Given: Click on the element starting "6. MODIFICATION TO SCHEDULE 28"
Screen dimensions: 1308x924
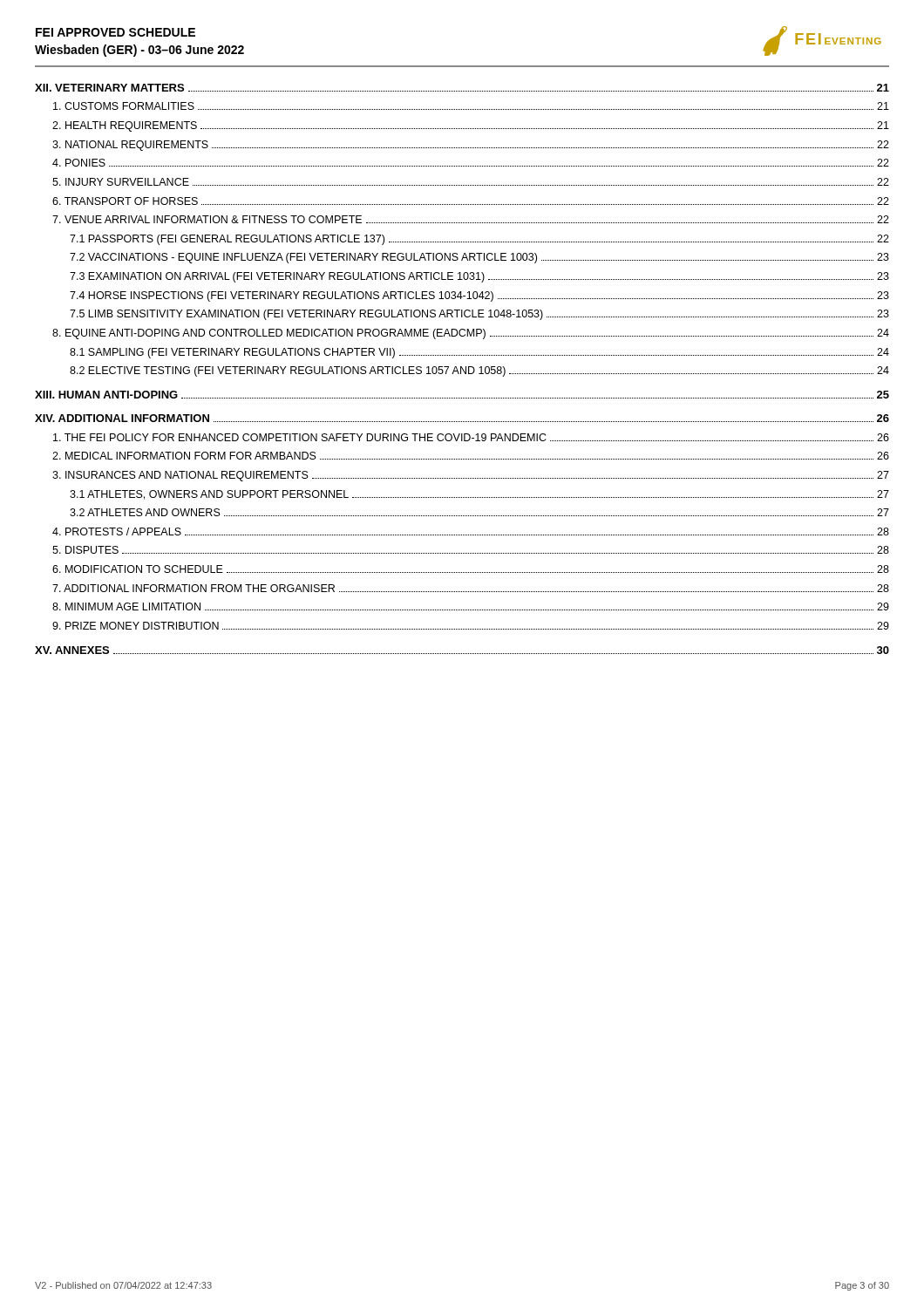Looking at the screenshot, I should click(471, 570).
